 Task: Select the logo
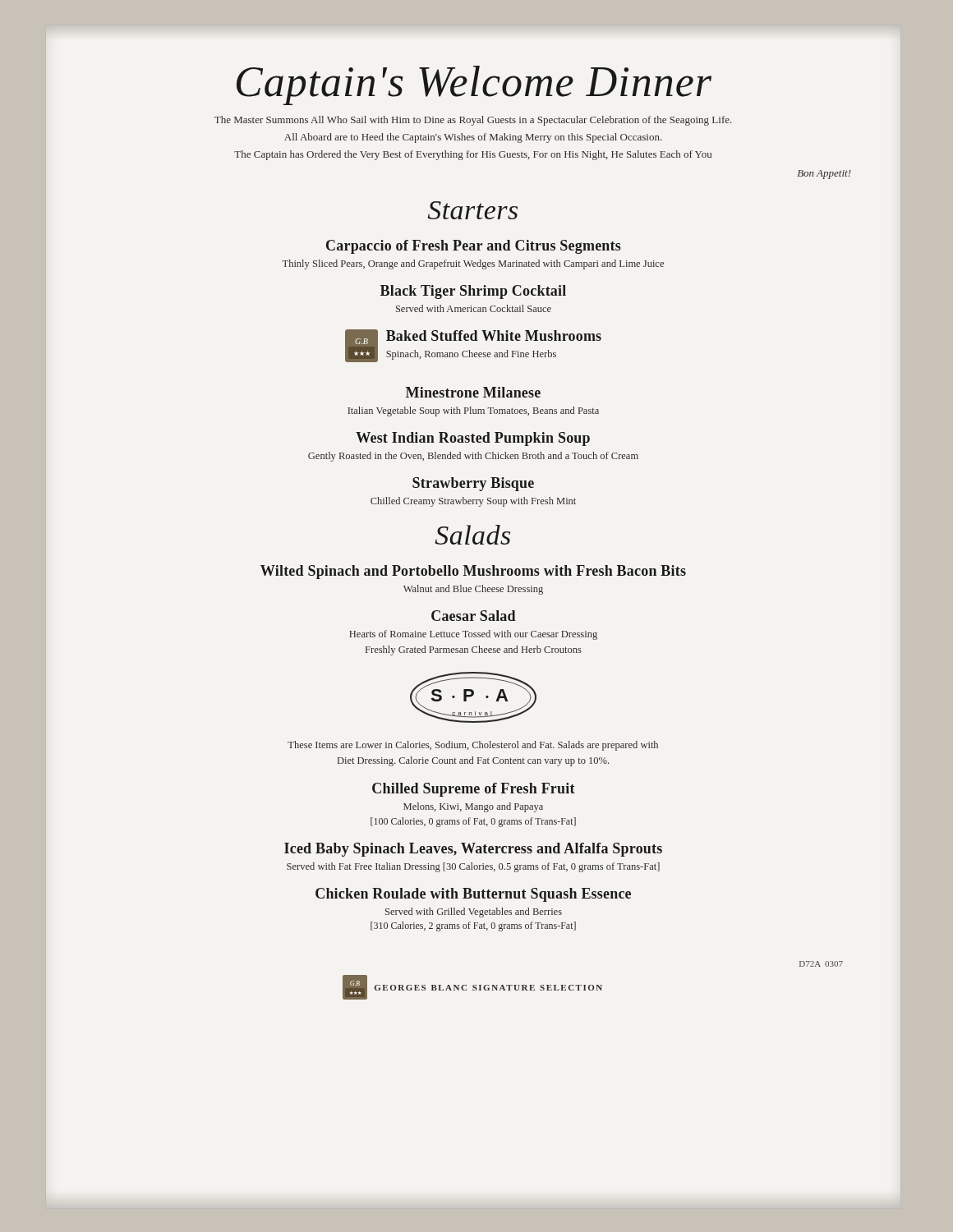pos(473,699)
